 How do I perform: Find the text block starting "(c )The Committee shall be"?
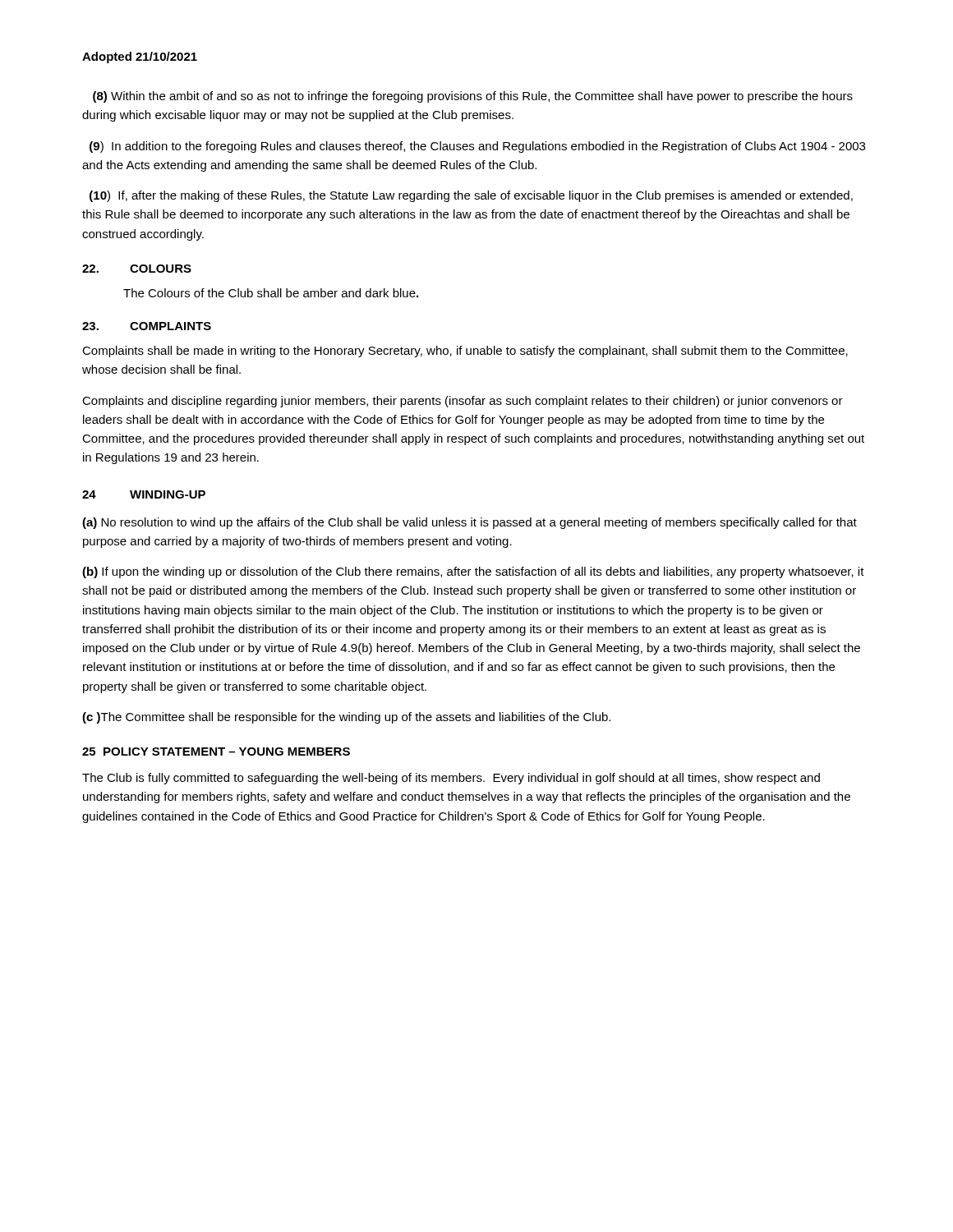click(x=347, y=716)
